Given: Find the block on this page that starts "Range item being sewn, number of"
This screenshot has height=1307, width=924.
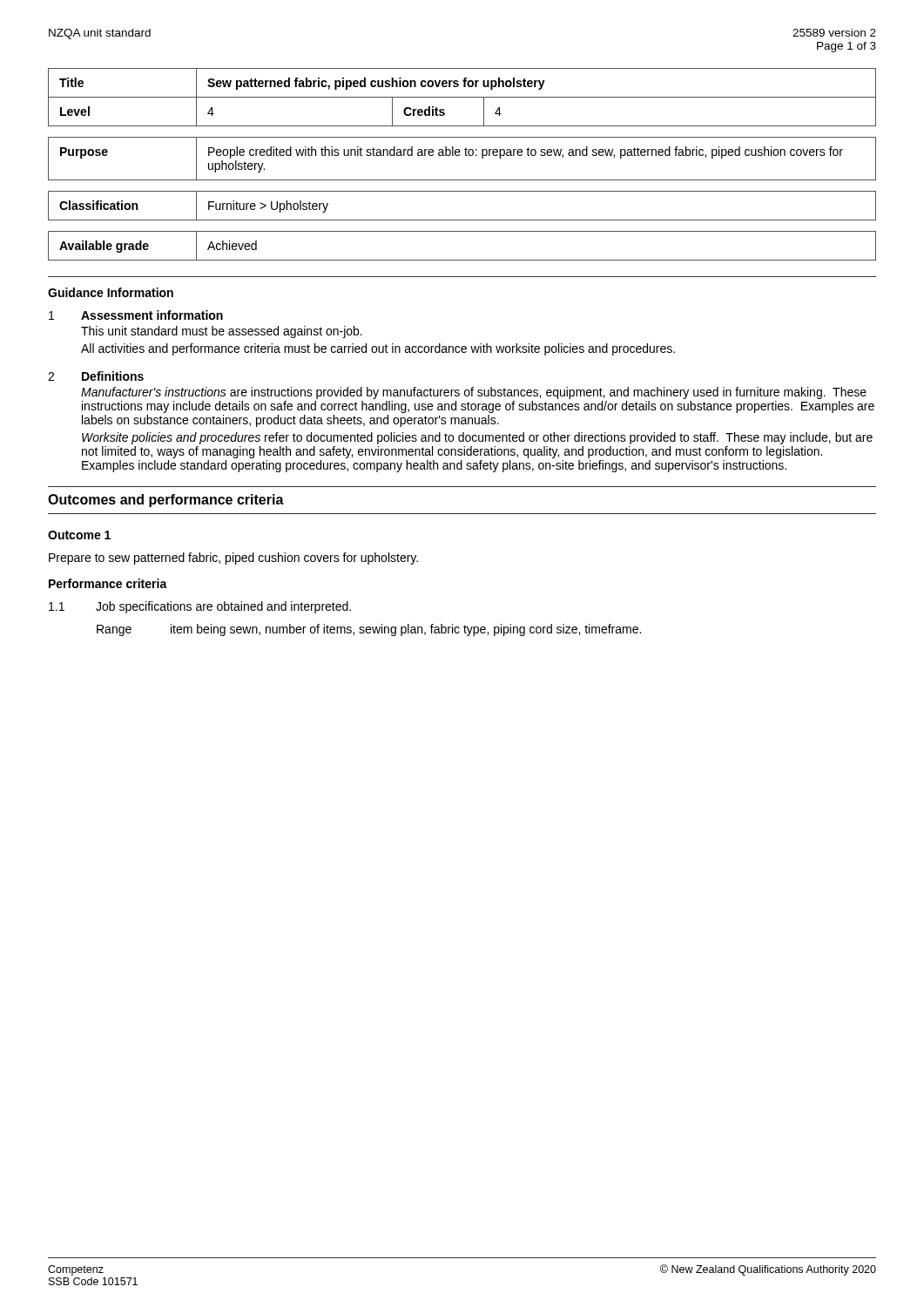Looking at the screenshot, I should pyautogui.click(x=486, y=629).
